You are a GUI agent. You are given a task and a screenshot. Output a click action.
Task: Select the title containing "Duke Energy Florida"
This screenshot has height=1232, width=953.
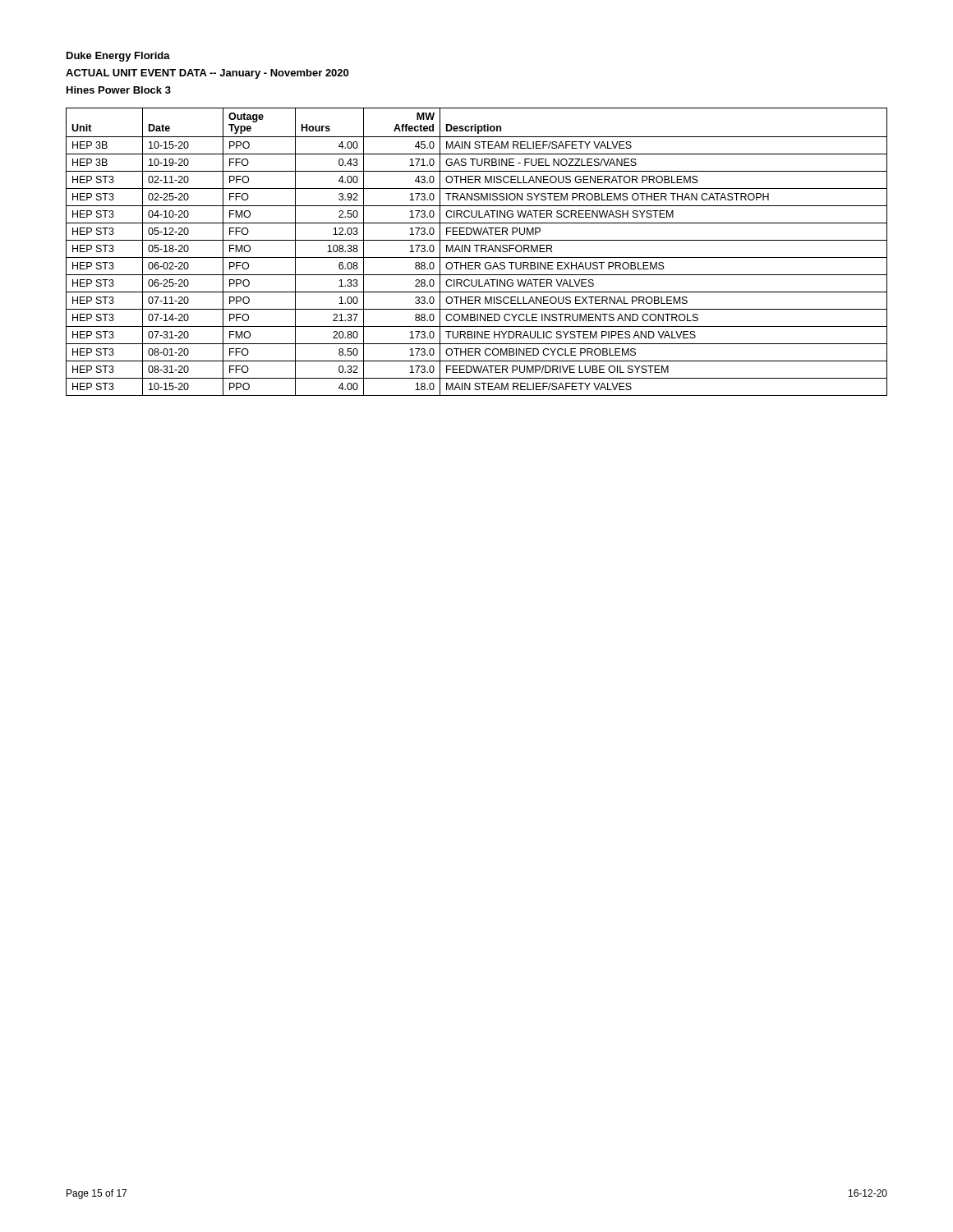tap(118, 55)
